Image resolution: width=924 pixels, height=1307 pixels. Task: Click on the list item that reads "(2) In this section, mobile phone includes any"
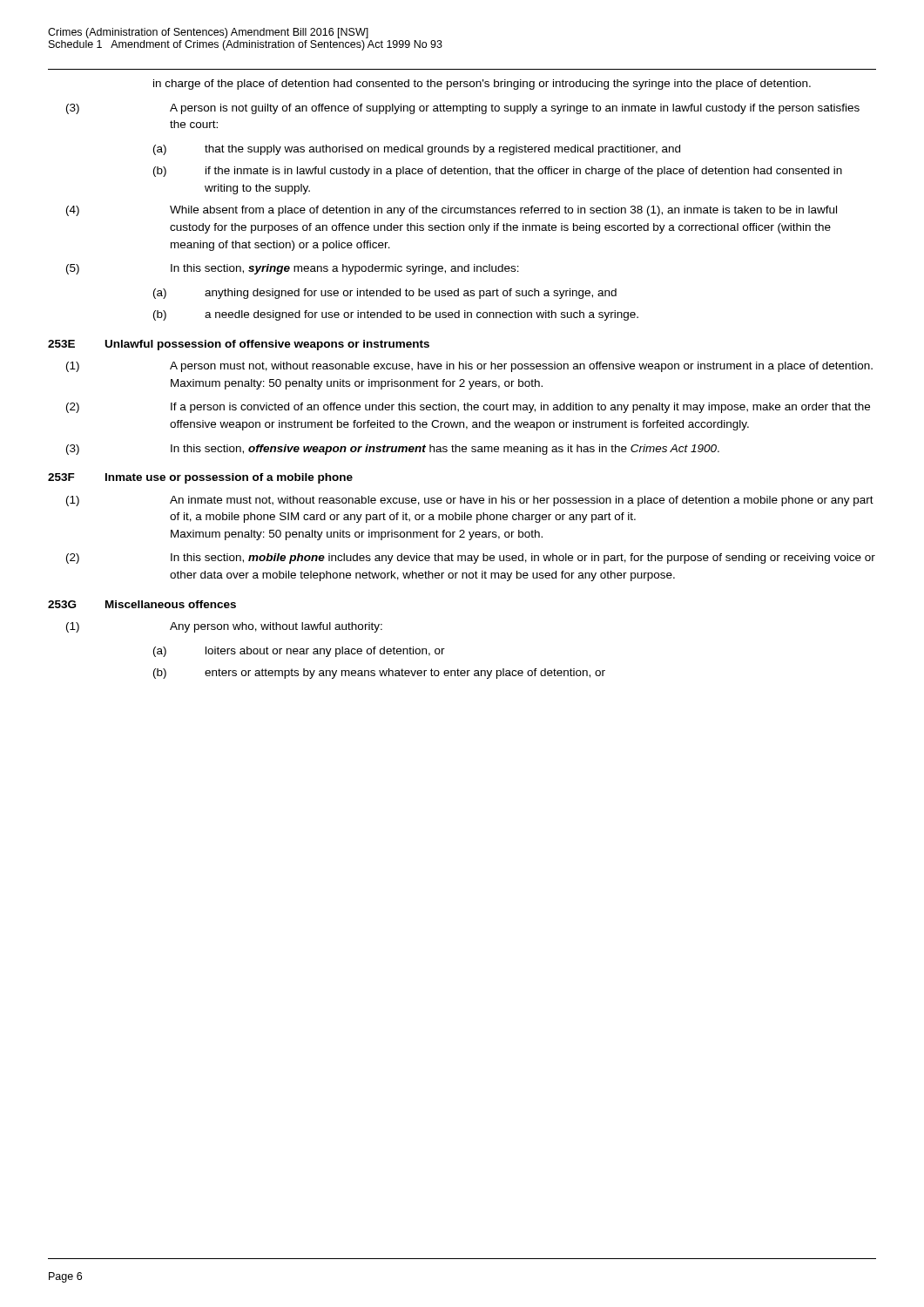[x=462, y=566]
